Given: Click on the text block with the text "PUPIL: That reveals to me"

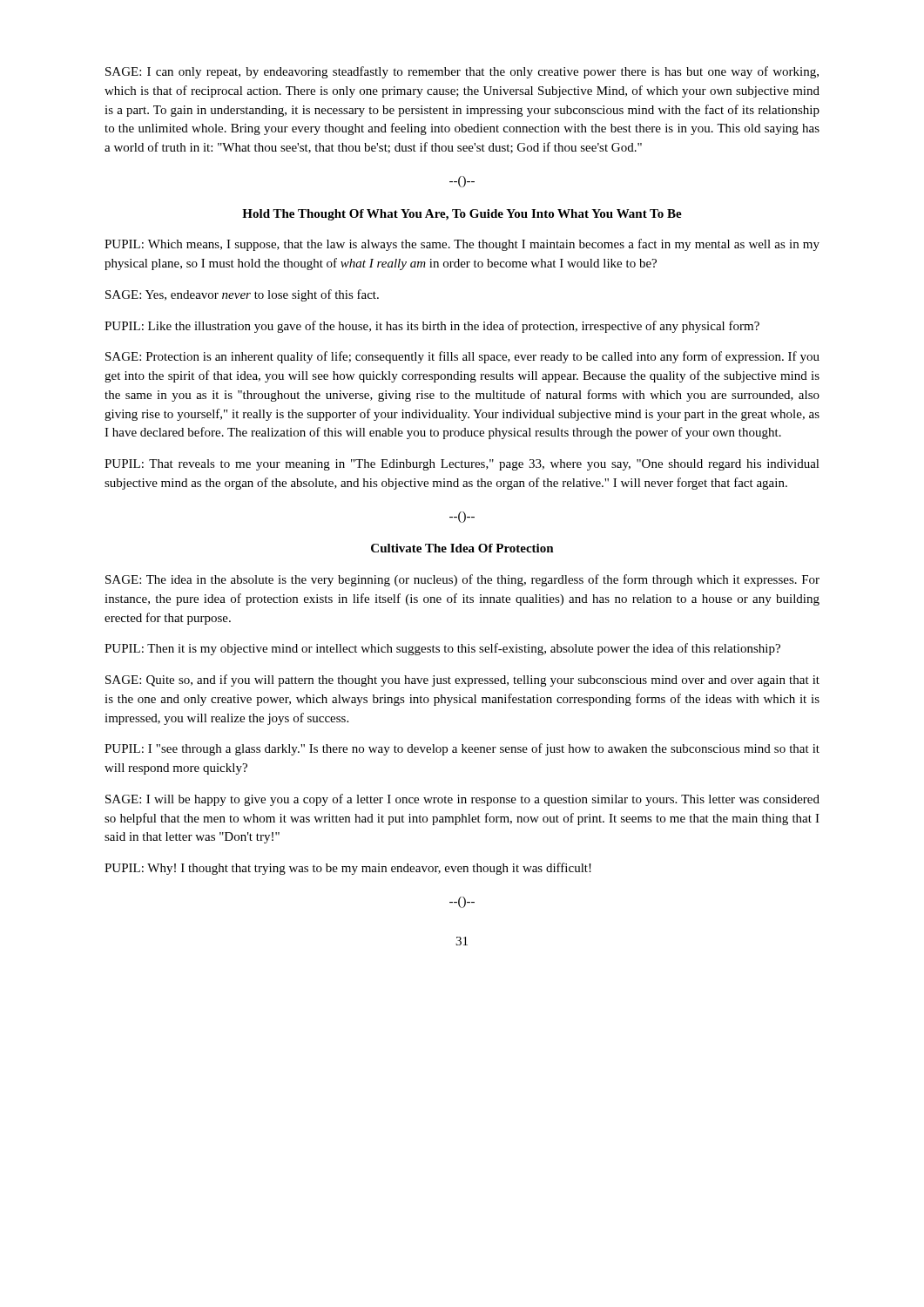Looking at the screenshot, I should (x=462, y=473).
